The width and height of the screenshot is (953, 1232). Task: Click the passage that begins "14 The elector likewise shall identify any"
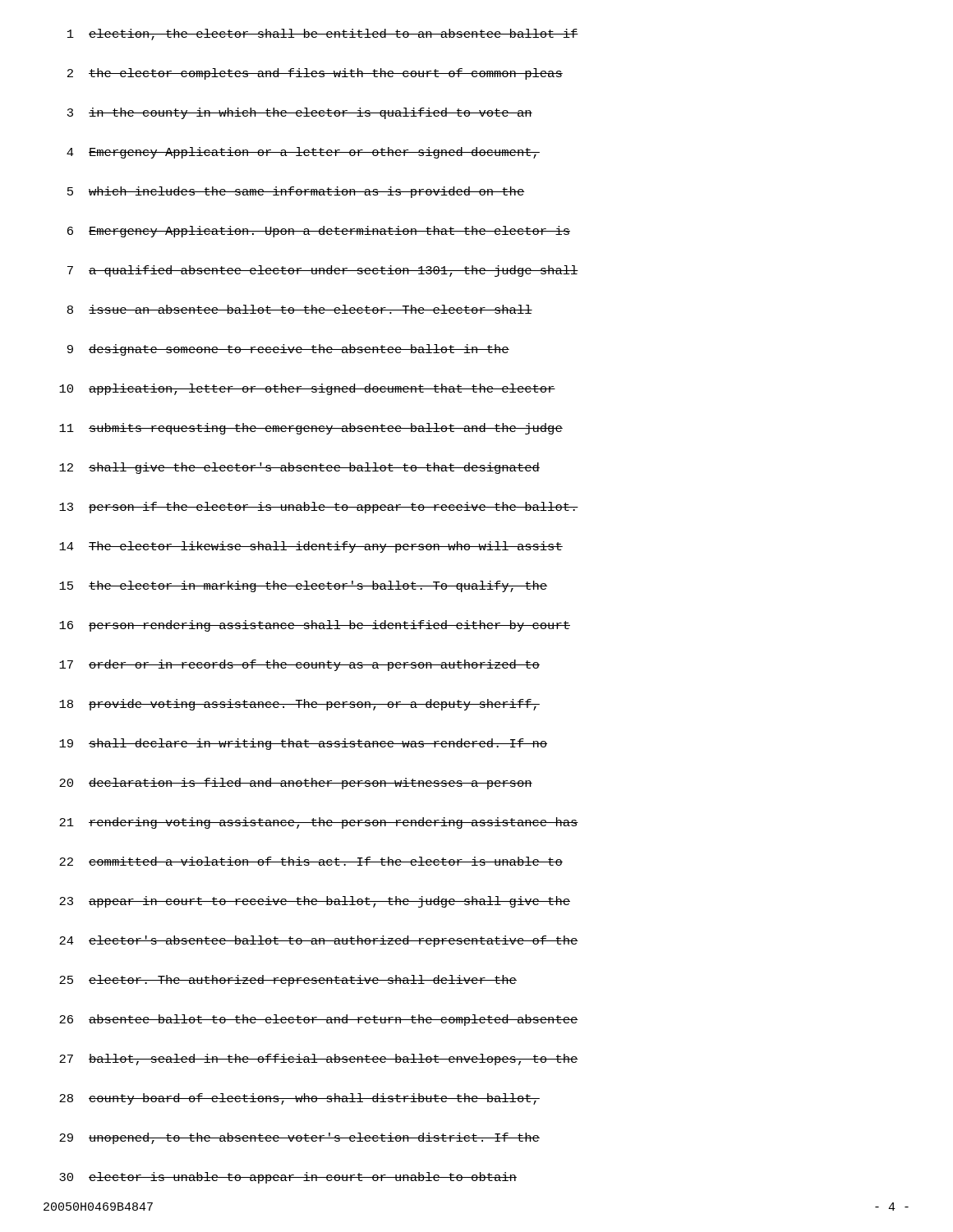point(485,547)
